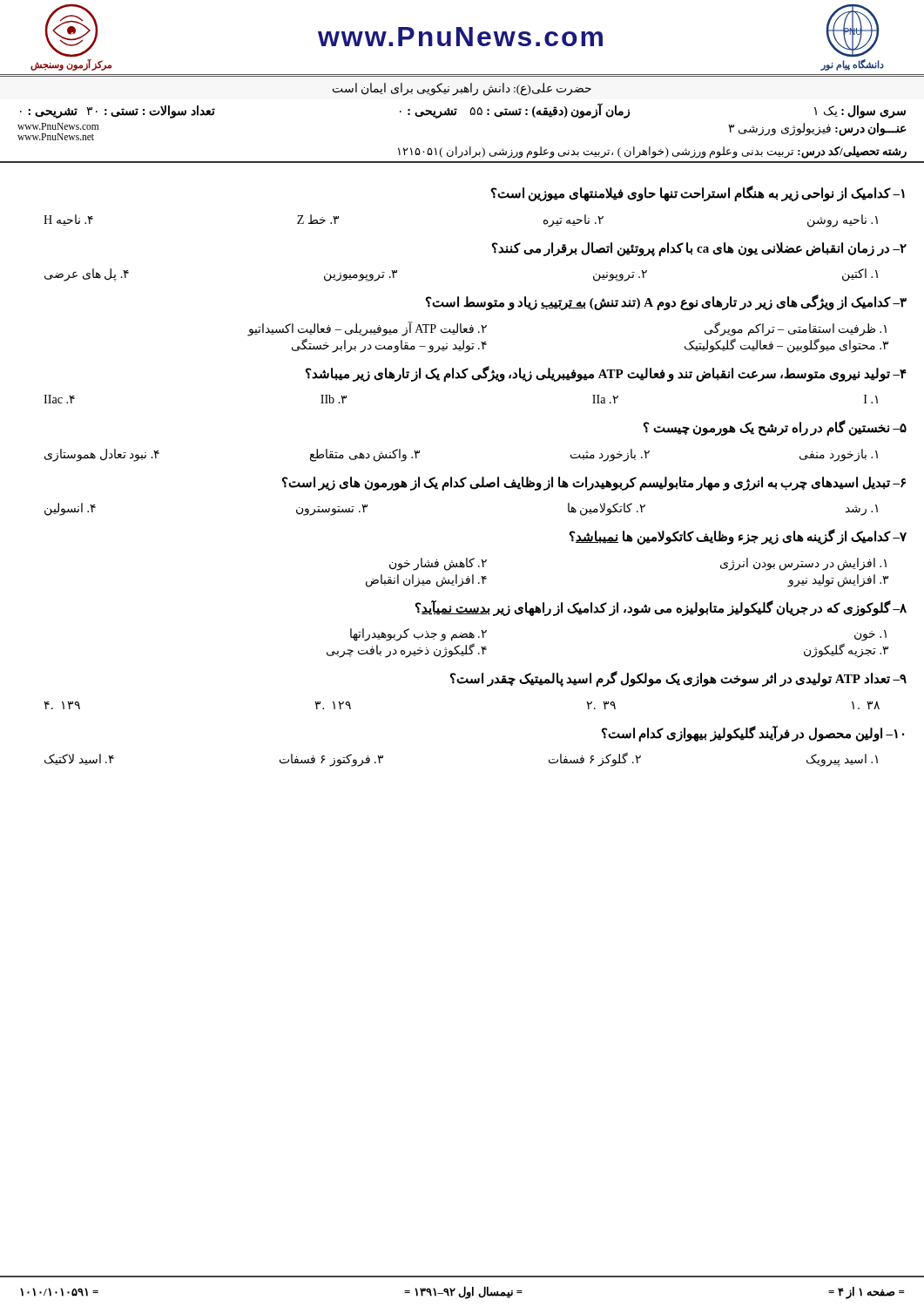Navigate to the region starting "۵– نخستین گام در راه ترشح"

click(x=775, y=428)
